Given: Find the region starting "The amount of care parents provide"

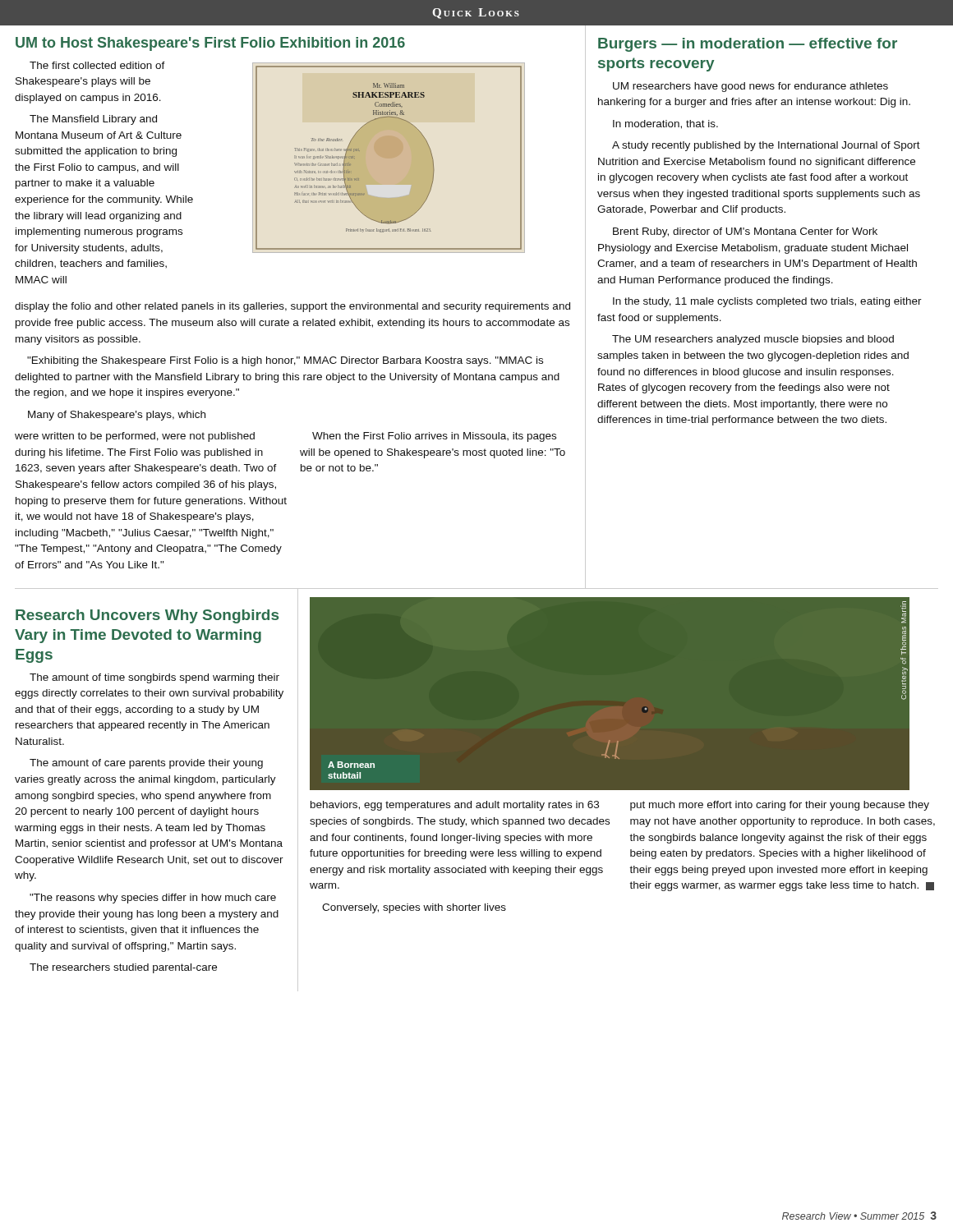Looking at the screenshot, I should [x=149, y=819].
